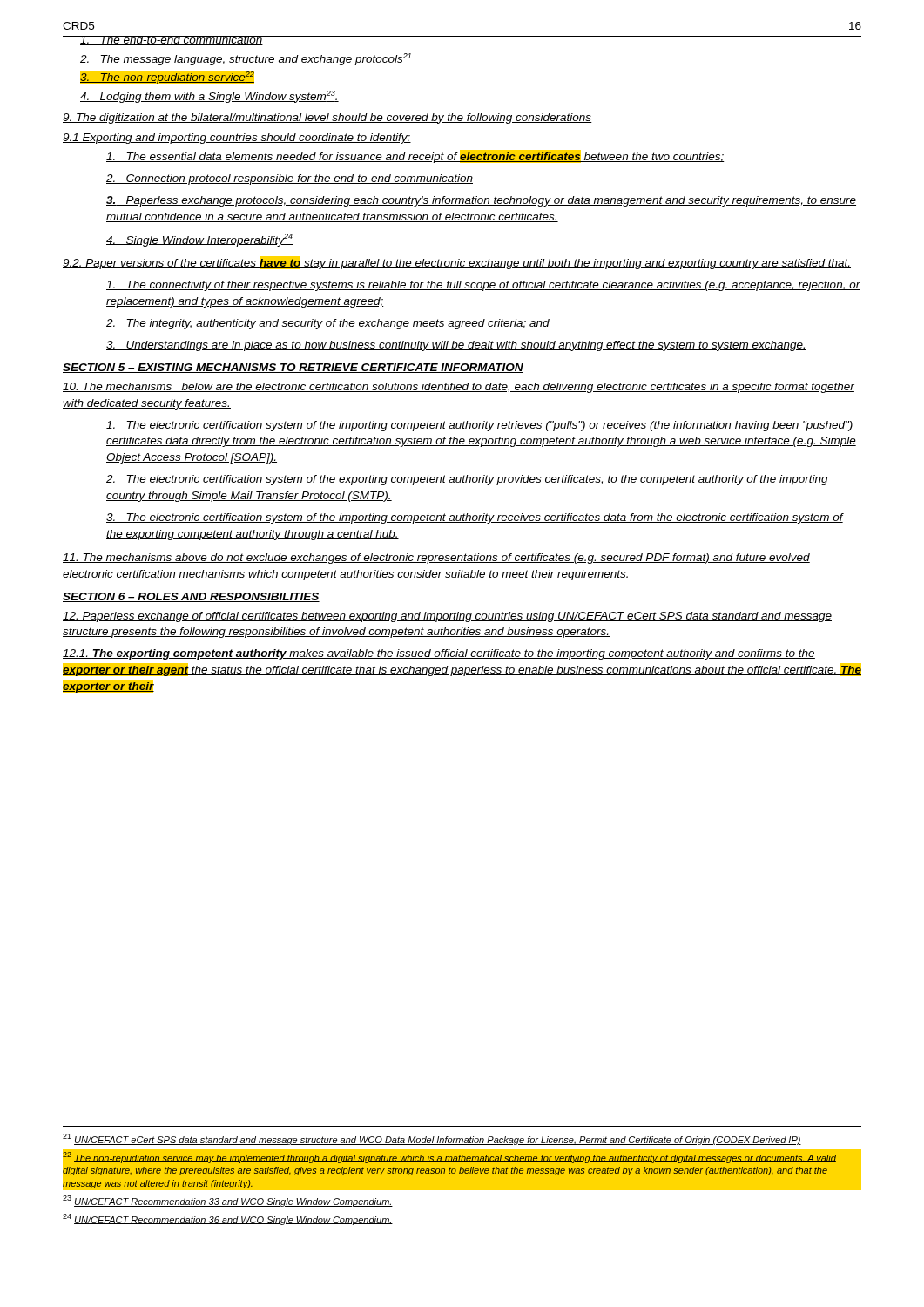Point to the block beginning "2. Paper versions of the"
This screenshot has width=924, height=1307.
(457, 263)
